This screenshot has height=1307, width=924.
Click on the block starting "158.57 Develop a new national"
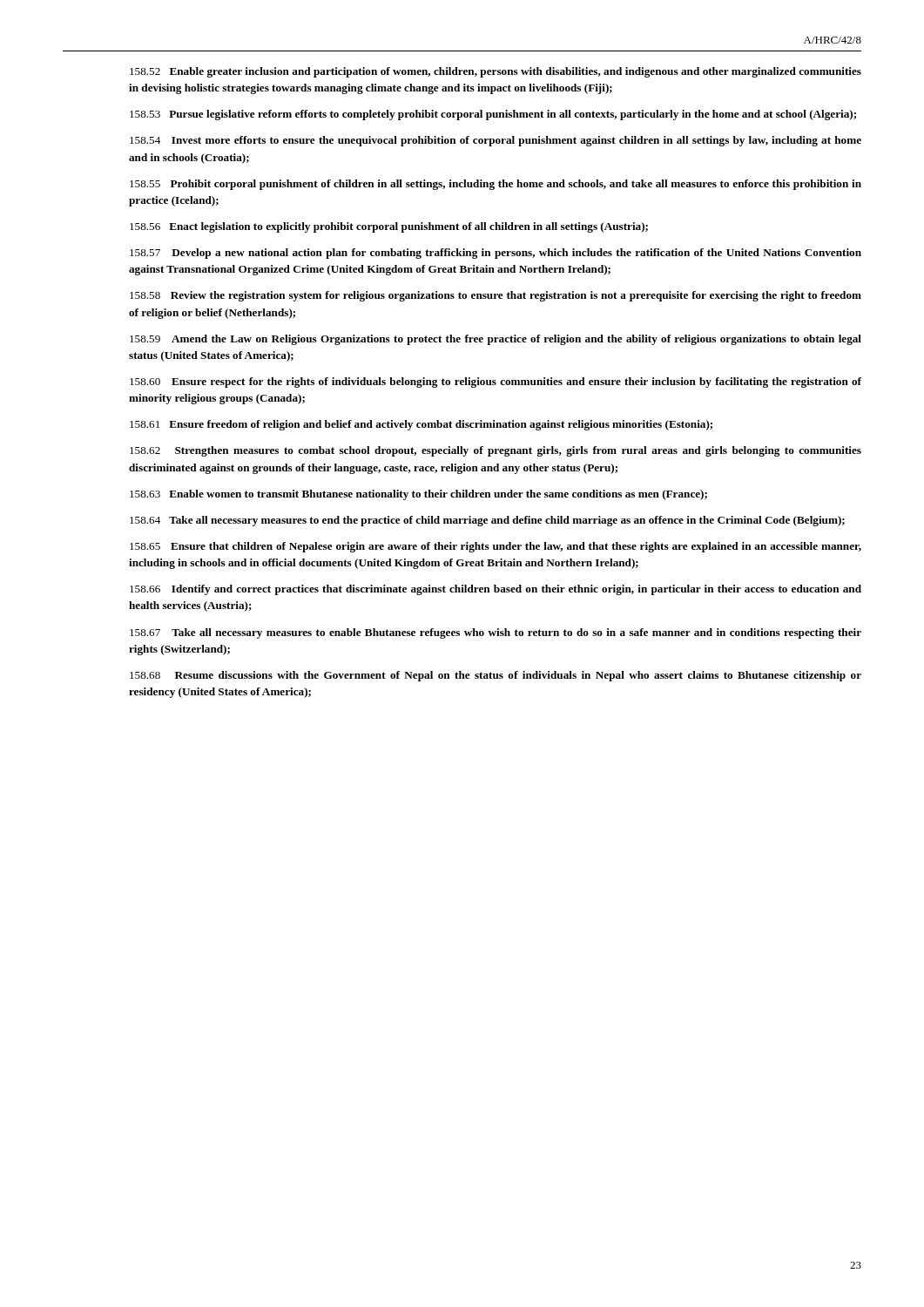click(495, 261)
